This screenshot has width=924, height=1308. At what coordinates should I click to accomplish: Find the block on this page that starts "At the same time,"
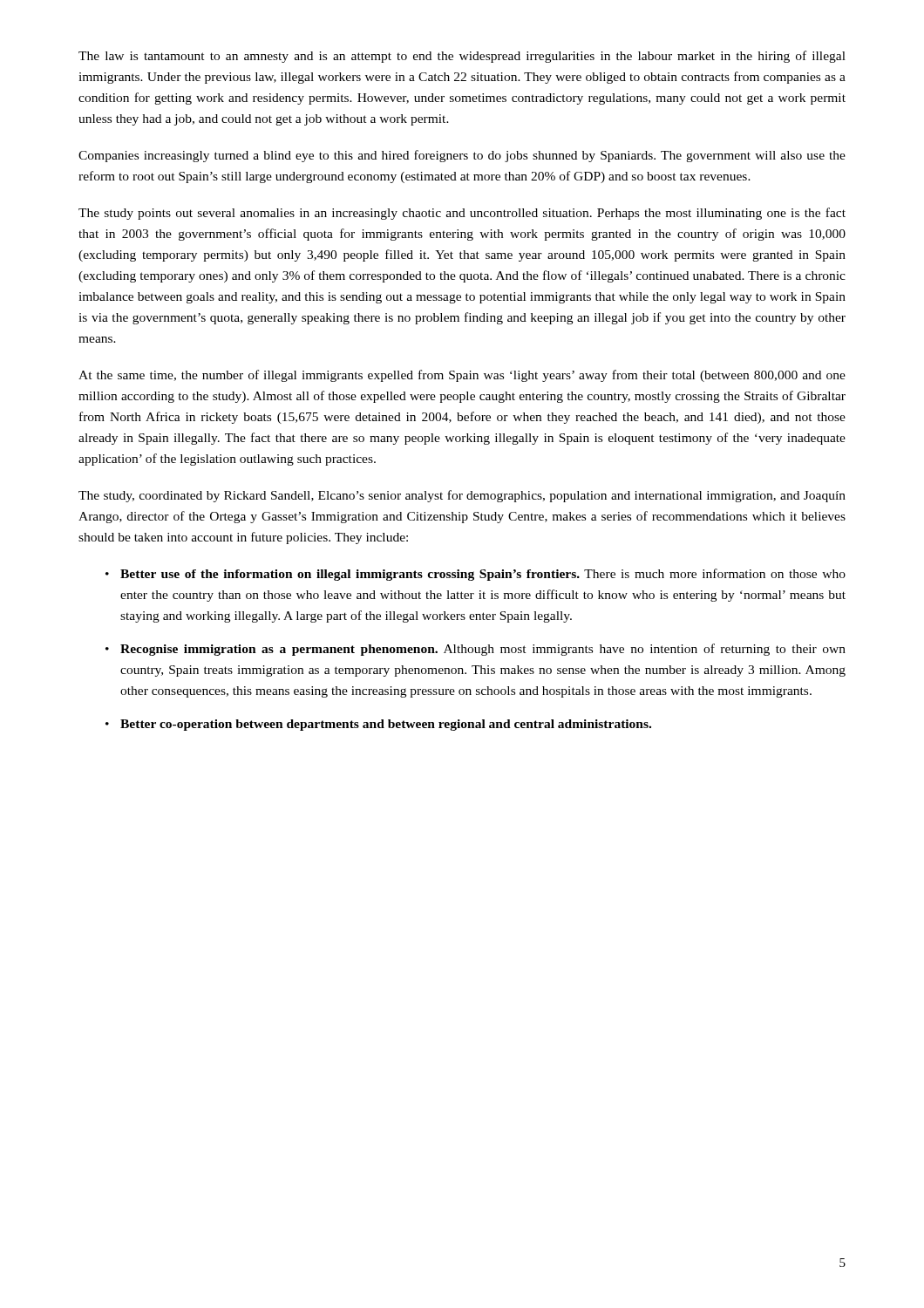click(462, 417)
